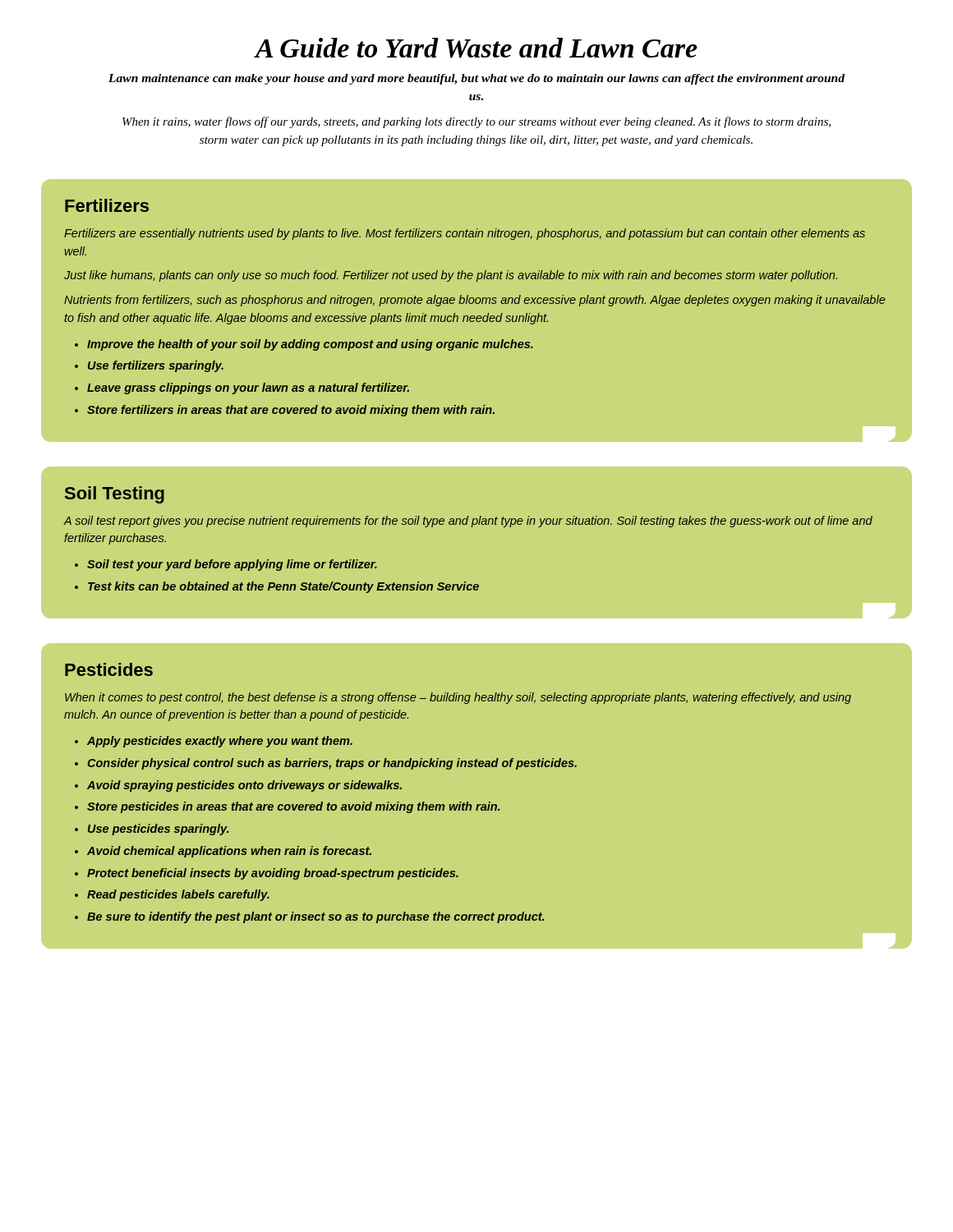Point to the passage starting "Test kits can be obtained at the Penn"
This screenshot has width=953, height=1232.
488,587
